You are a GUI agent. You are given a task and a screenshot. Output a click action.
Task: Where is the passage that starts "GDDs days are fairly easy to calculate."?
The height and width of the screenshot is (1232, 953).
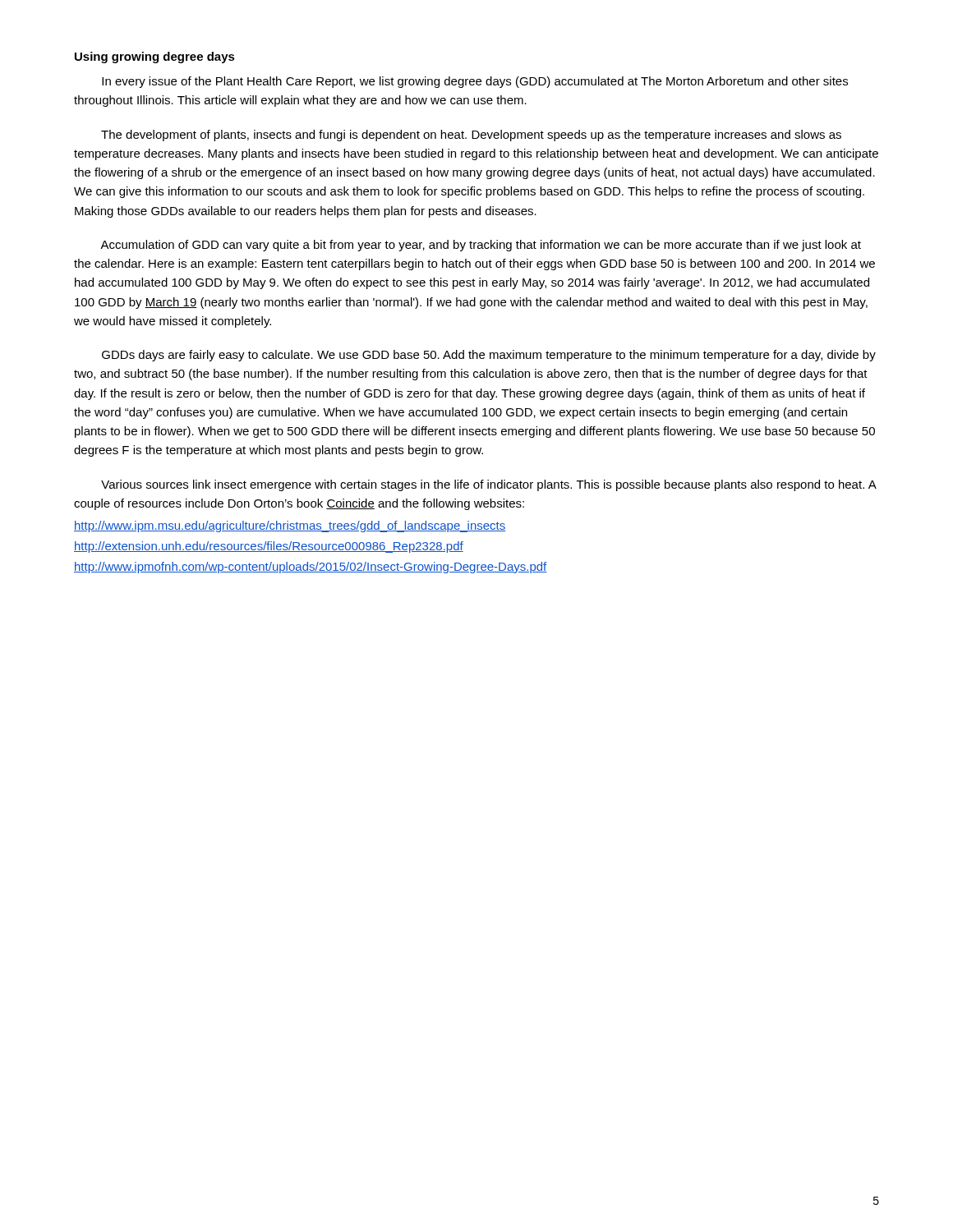pos(475,402)
